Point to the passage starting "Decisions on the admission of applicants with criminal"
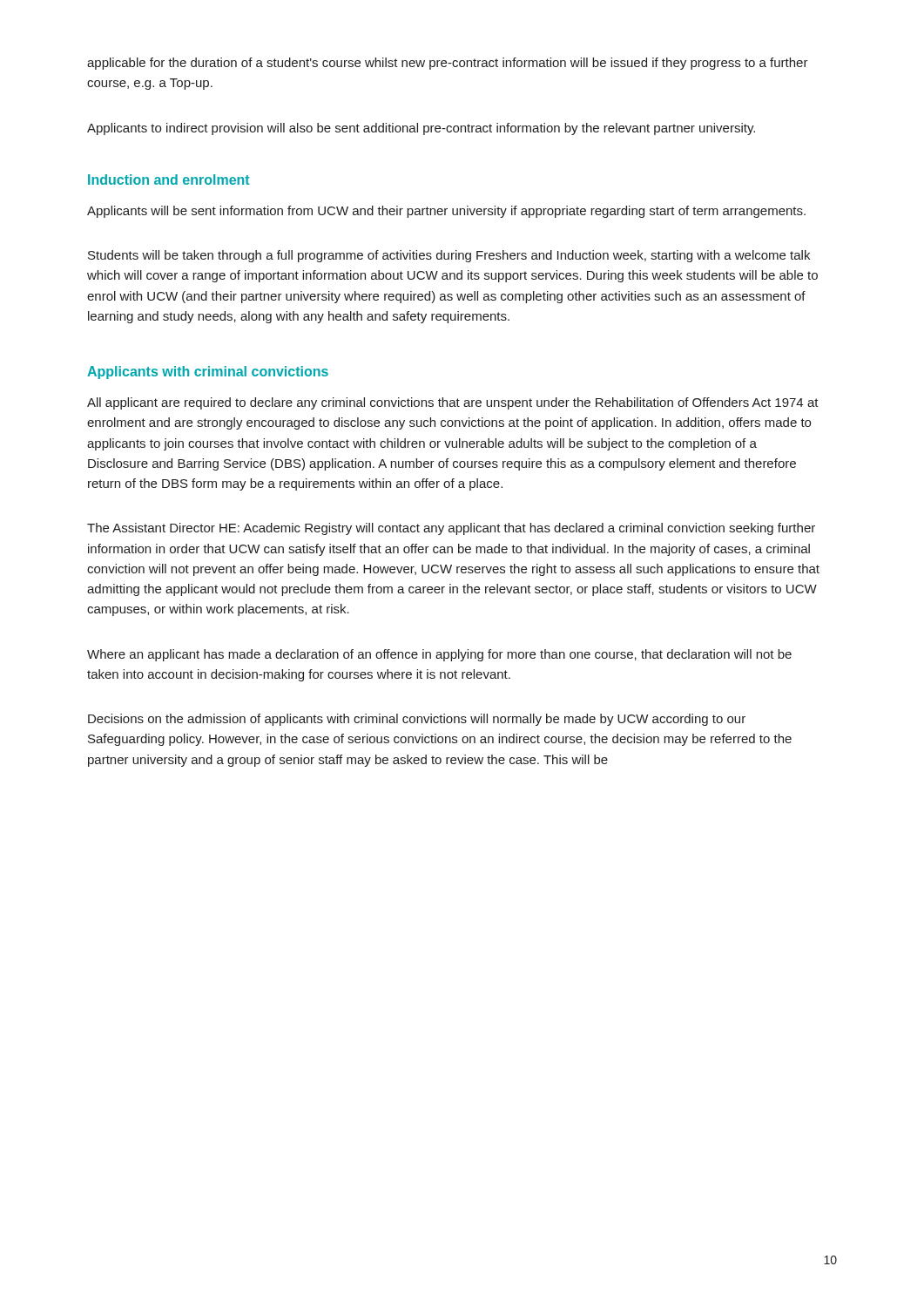Image resolution: width=924 pixels, height=1307 pixels. click(x=440, y=739)
